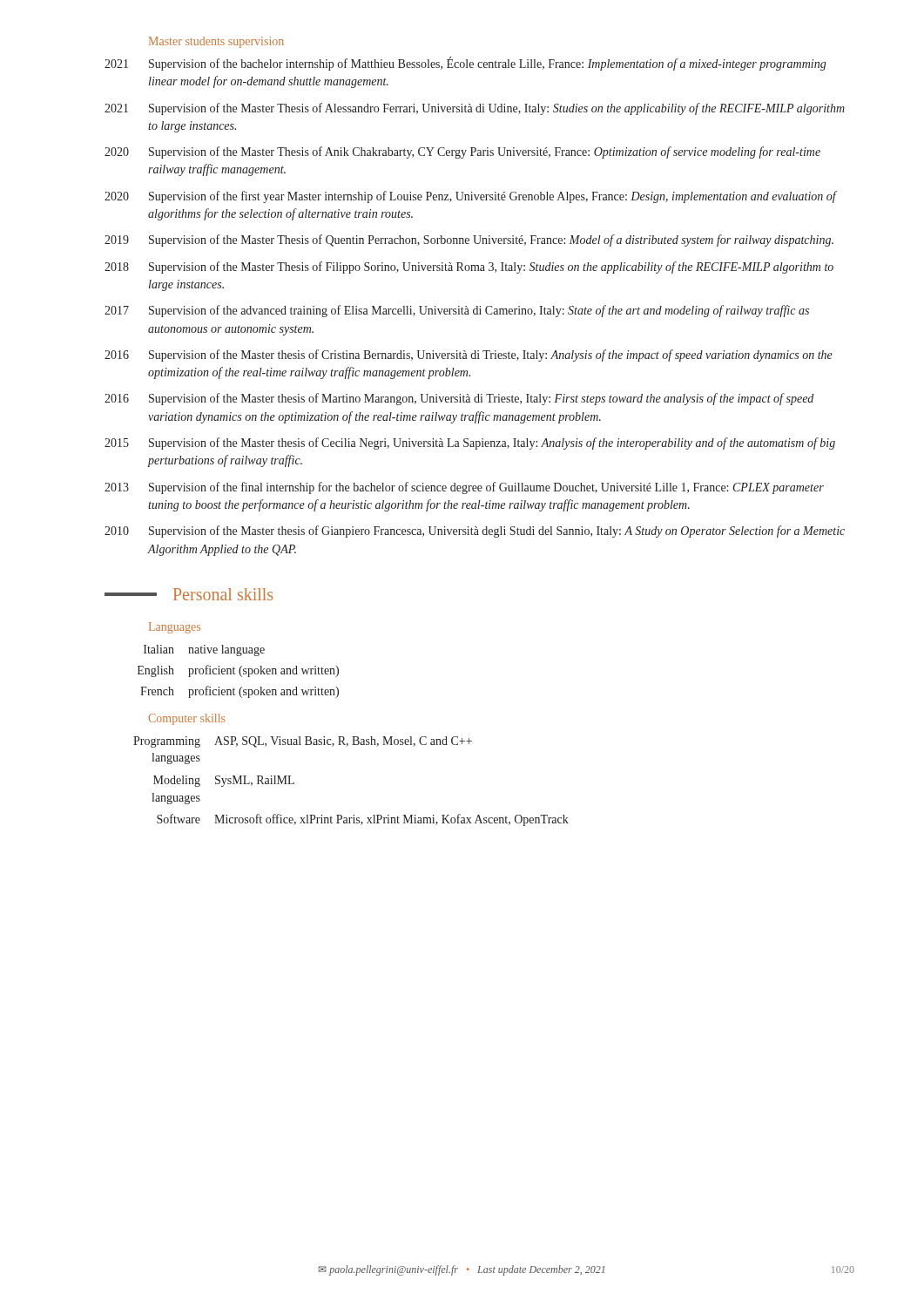Find the text block starting "2020 Supervision of the Master"
Viewport: 924px width, 1307px height.
point(479,162)
